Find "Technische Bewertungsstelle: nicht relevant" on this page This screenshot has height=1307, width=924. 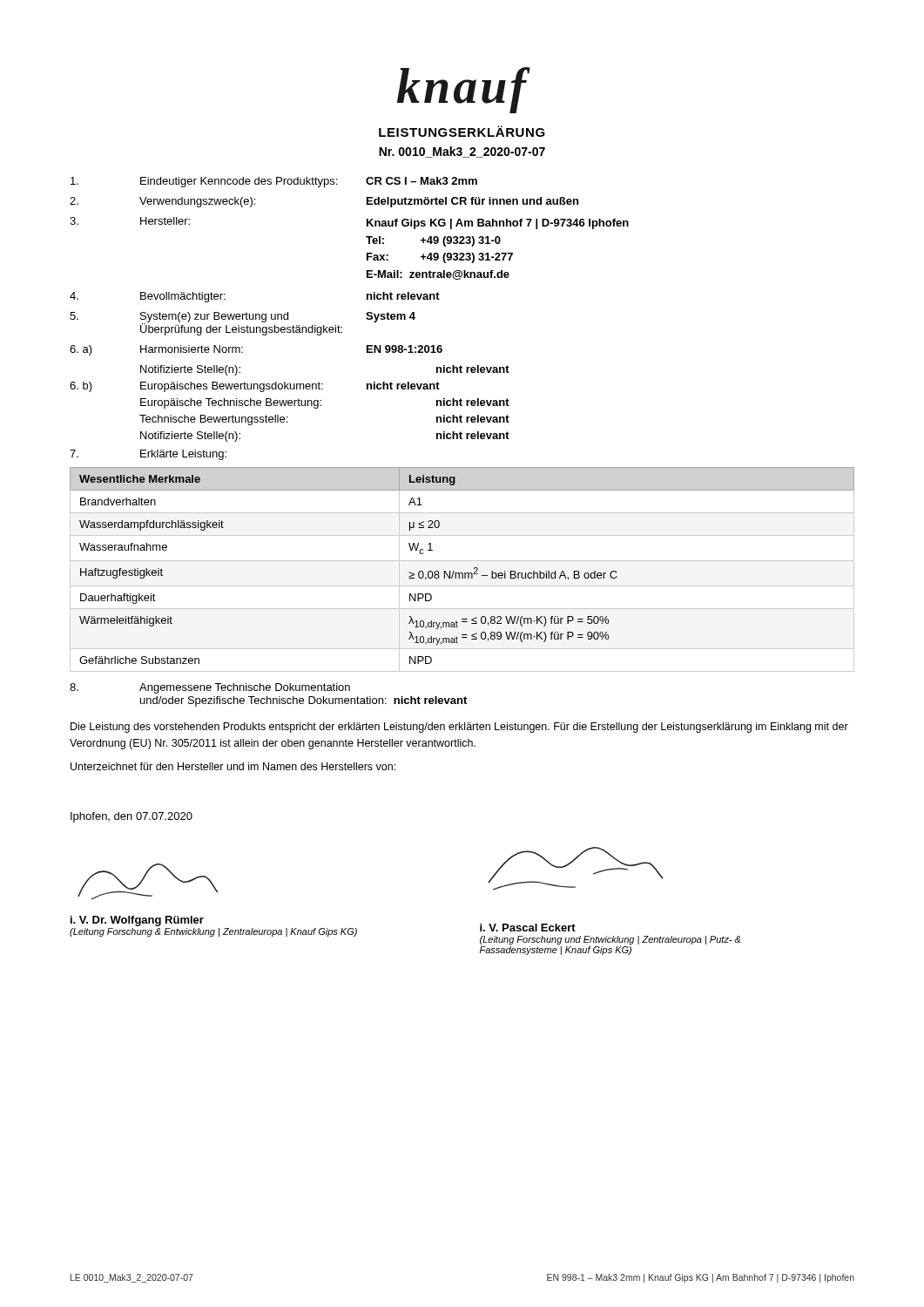[462, 419]
